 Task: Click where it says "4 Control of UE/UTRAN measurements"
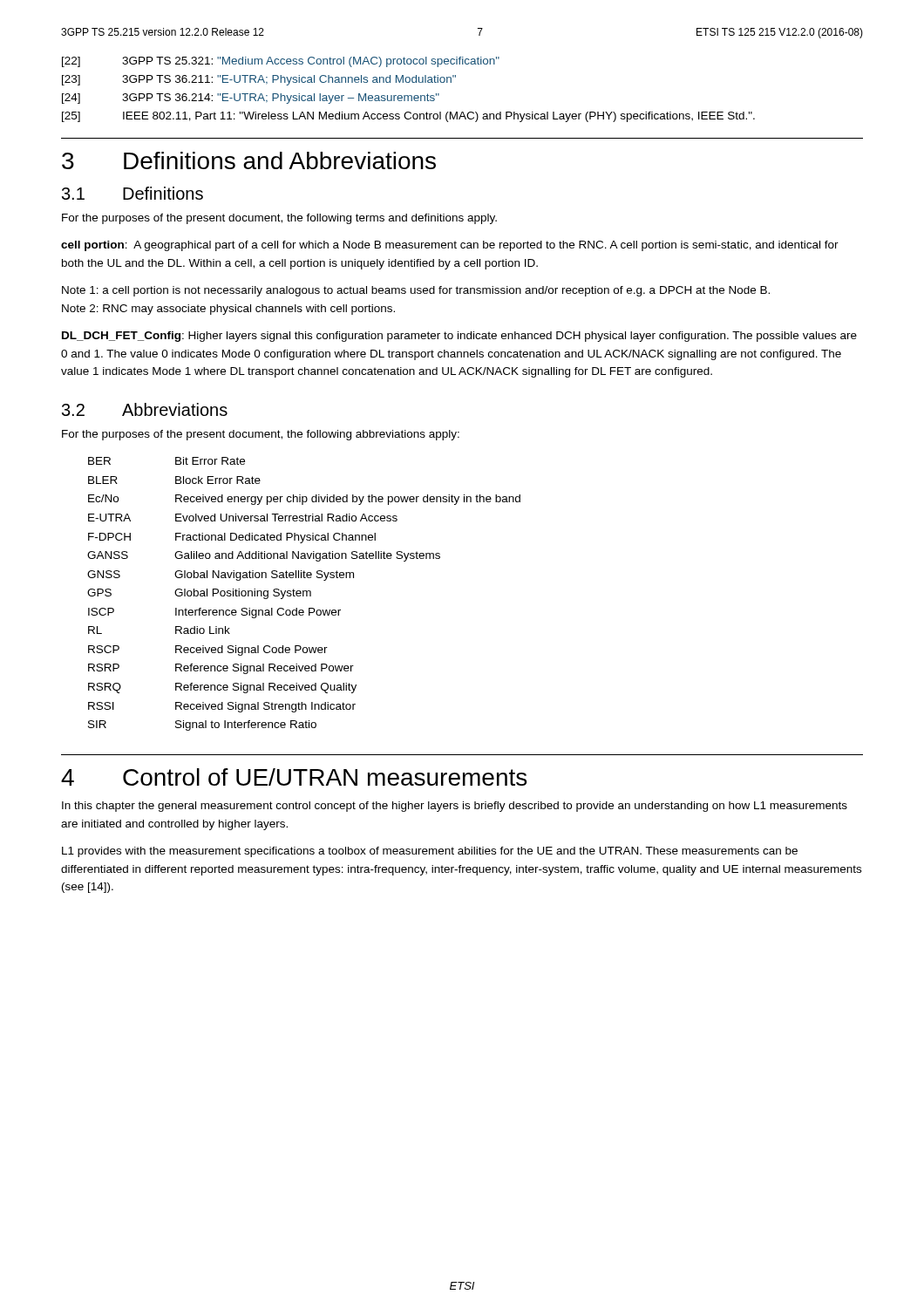click(x=294, y=778)
